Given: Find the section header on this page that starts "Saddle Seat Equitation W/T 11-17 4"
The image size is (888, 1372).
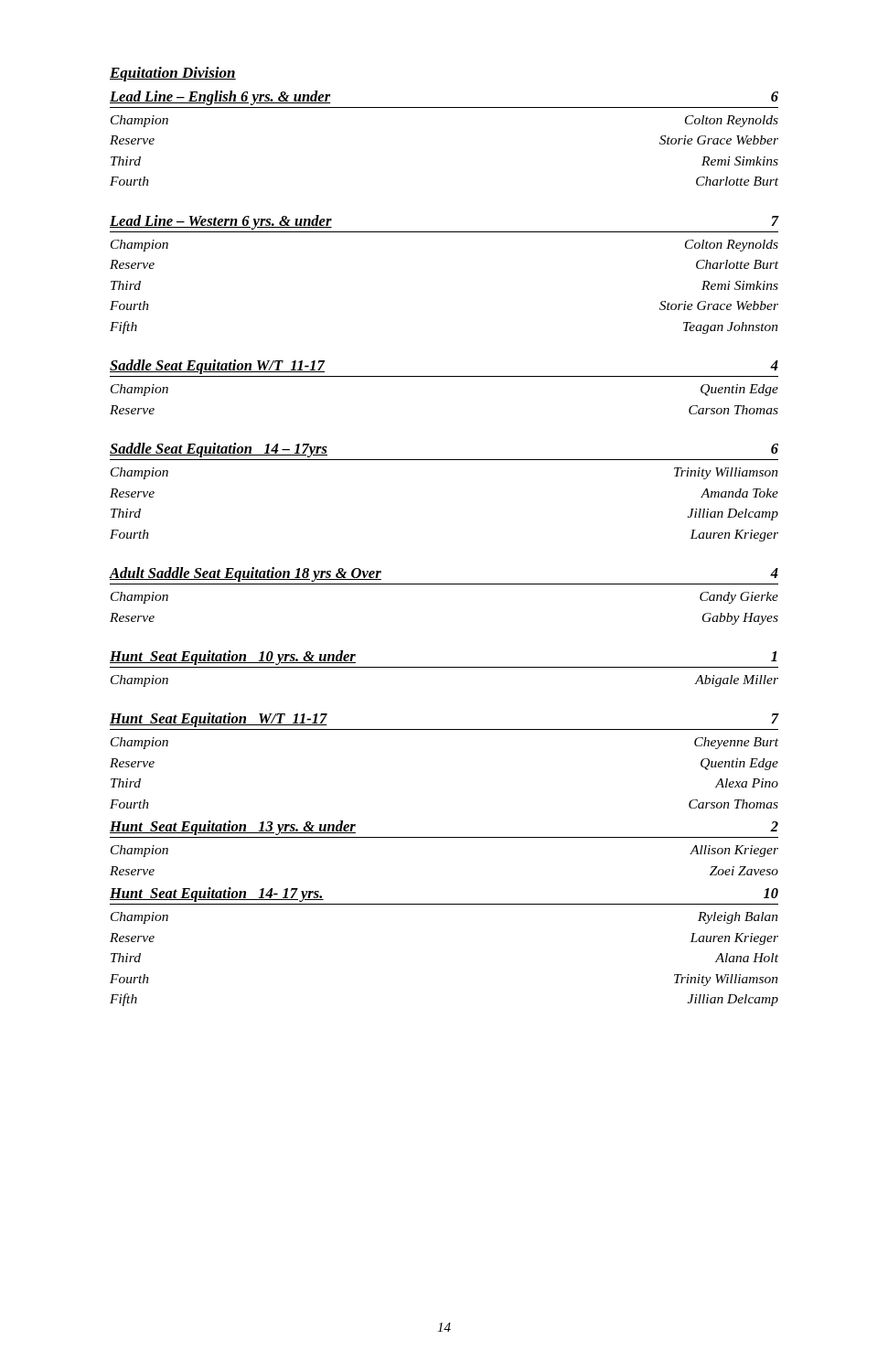Looking at the screenshot, I should coord(217,366).
